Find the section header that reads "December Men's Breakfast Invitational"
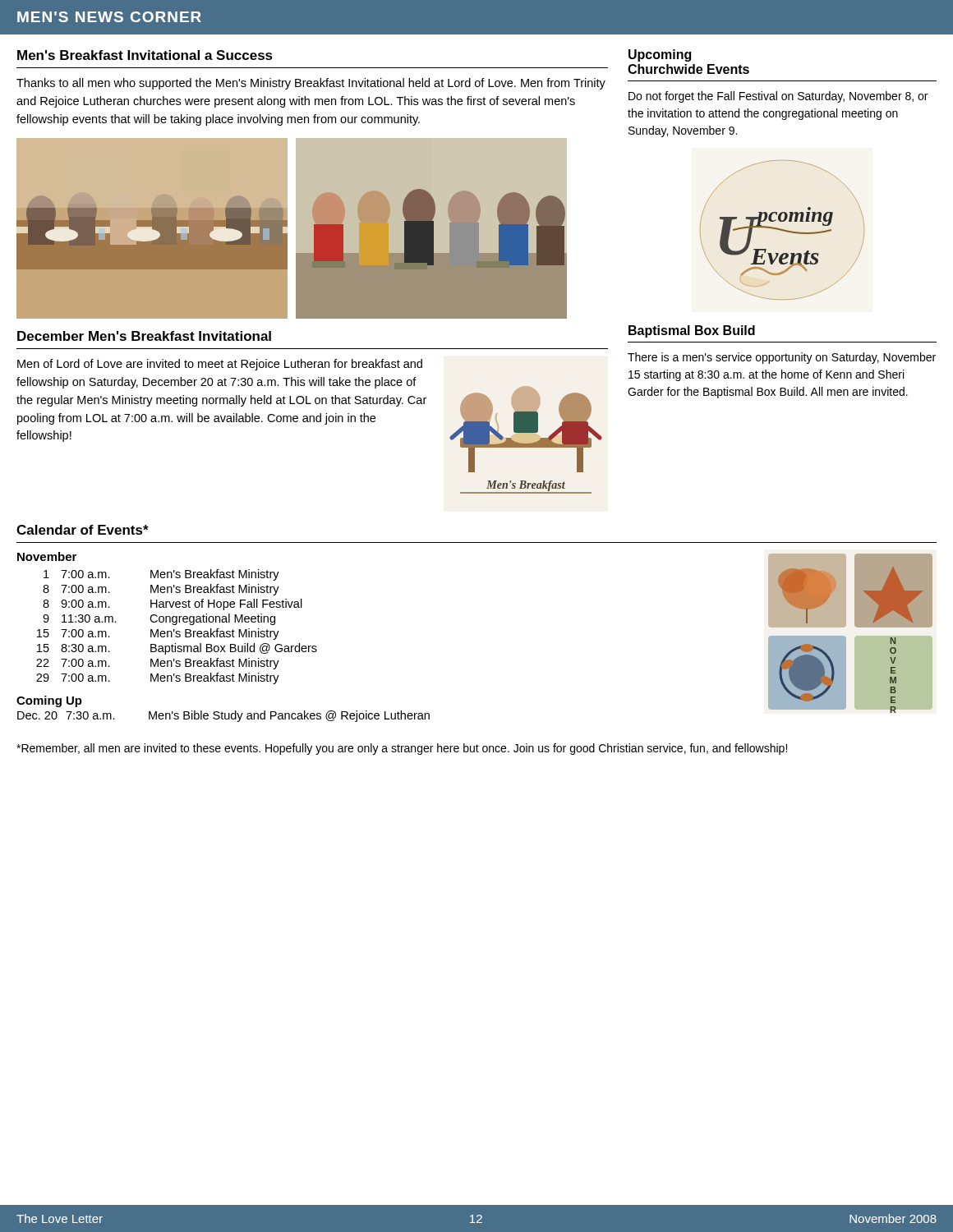Viewport: 953px width, 1232px height. [x=144, y=337]
